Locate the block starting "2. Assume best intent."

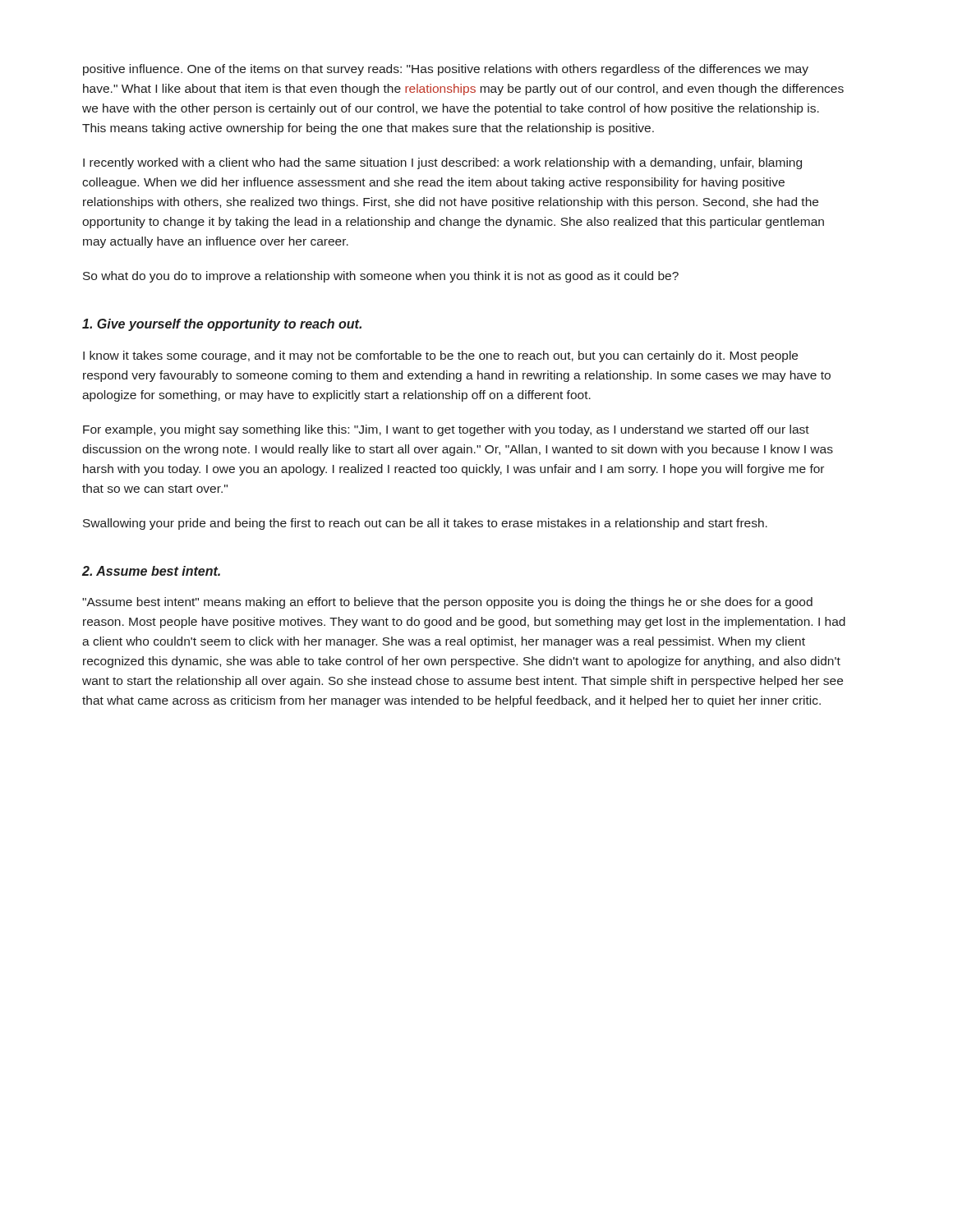pyautogui.click(x=152, y=571)
